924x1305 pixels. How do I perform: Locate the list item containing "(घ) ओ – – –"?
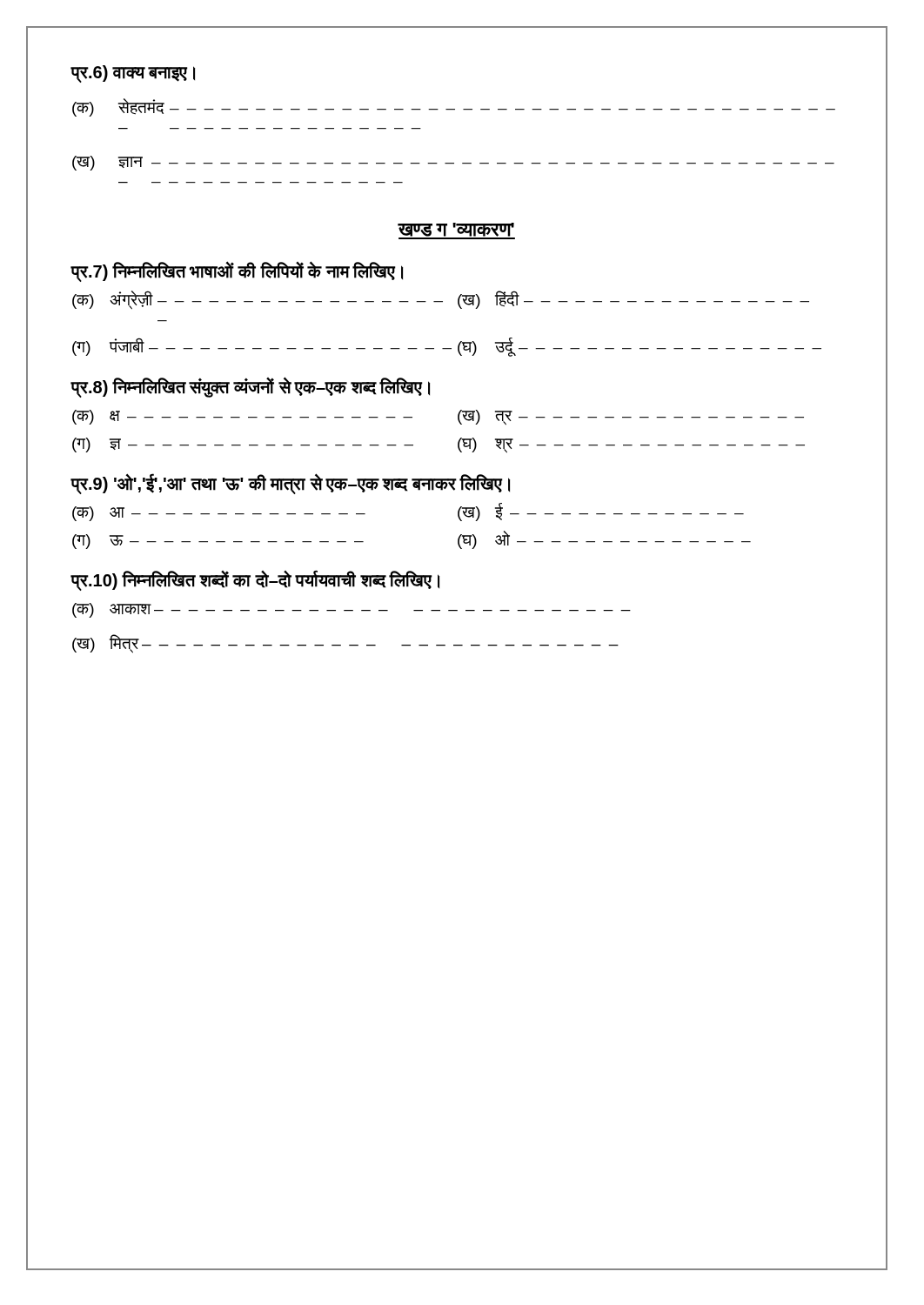point(605,540)
